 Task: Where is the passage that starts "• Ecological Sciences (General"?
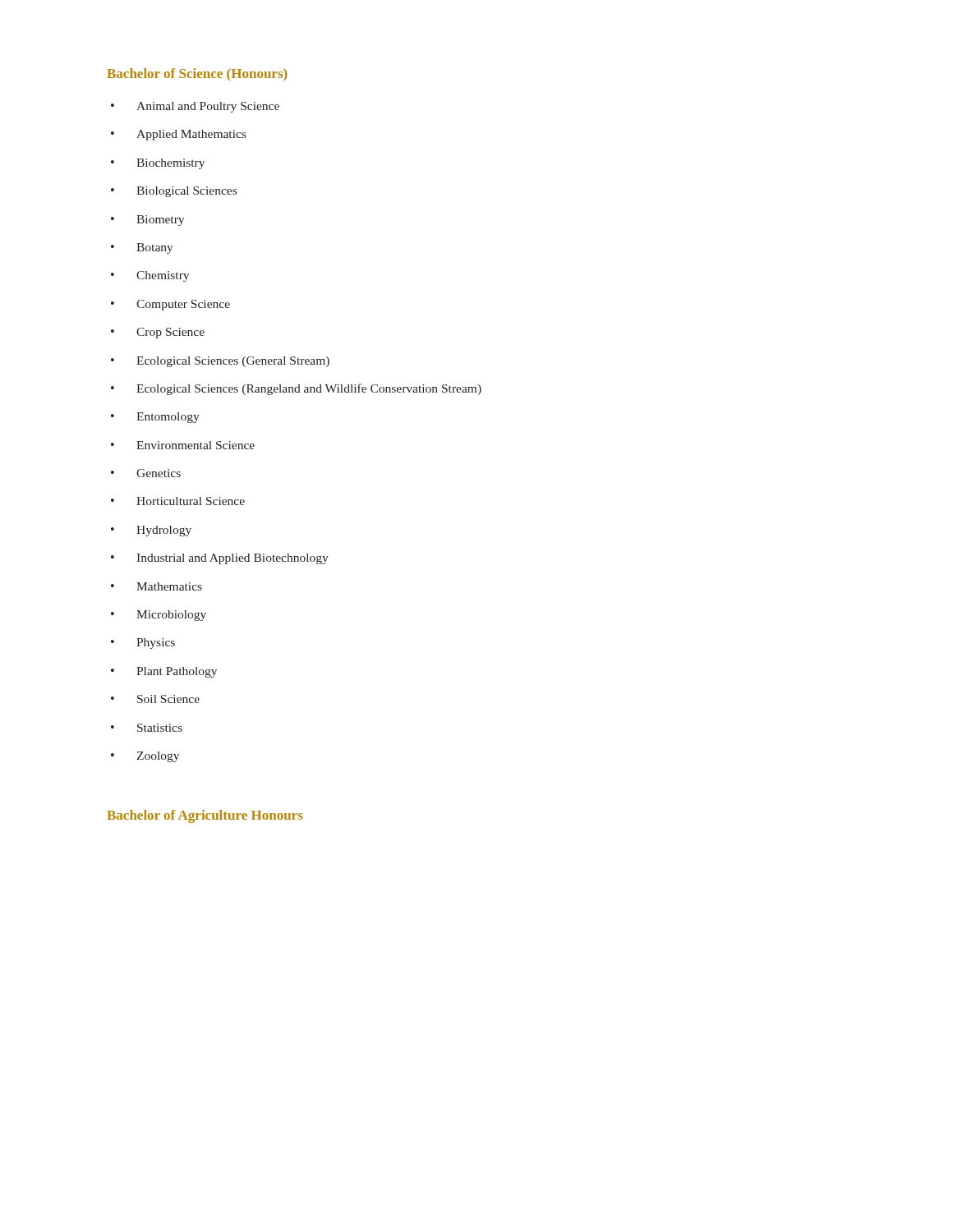coord(218,360)
